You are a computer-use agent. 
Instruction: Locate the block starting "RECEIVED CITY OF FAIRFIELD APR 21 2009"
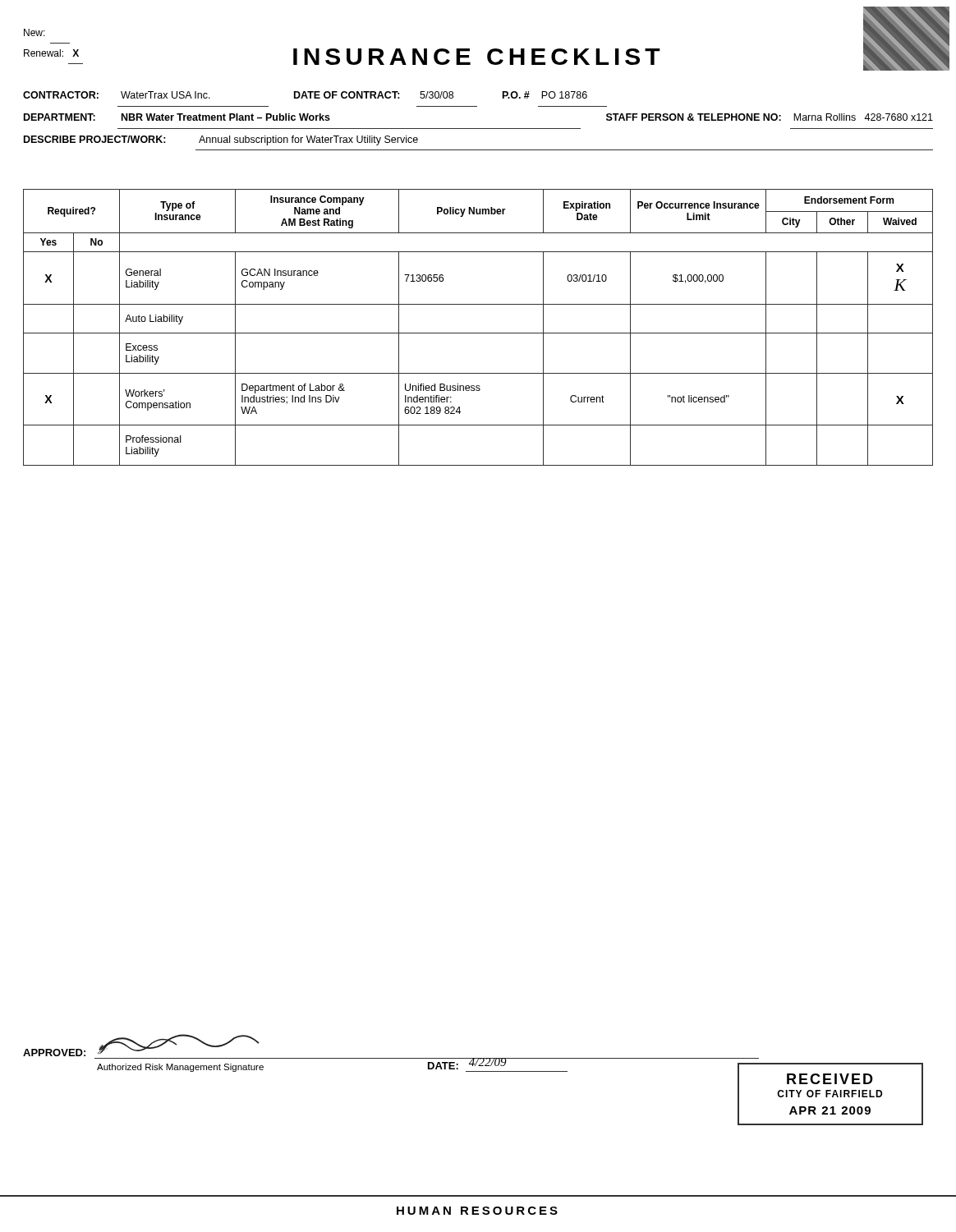point(830,1094)
